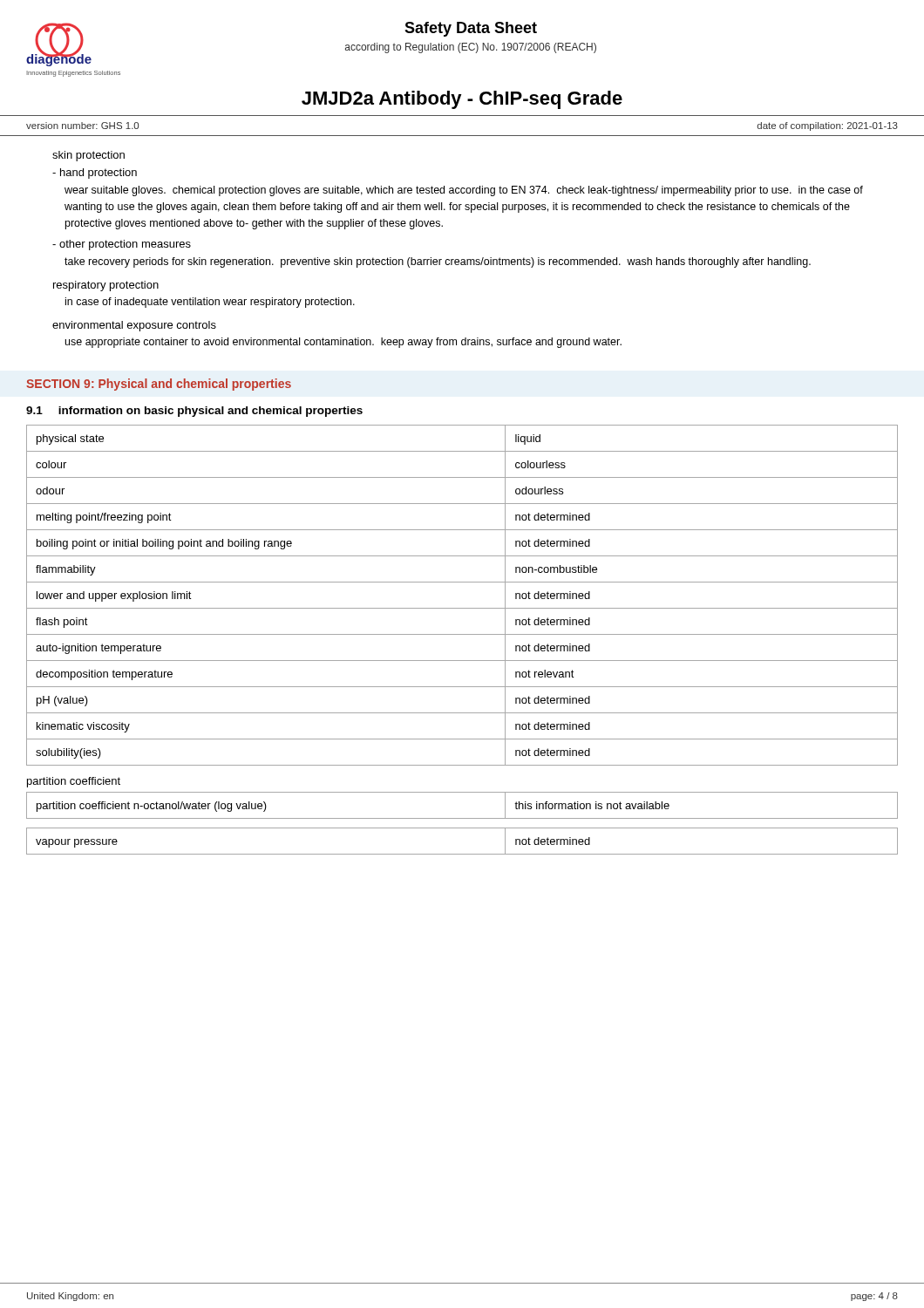Locate the element starting "respiratory protection"
Viewport: 924px width, 1308px height.
pyautogui.click(x=106, y=285)
